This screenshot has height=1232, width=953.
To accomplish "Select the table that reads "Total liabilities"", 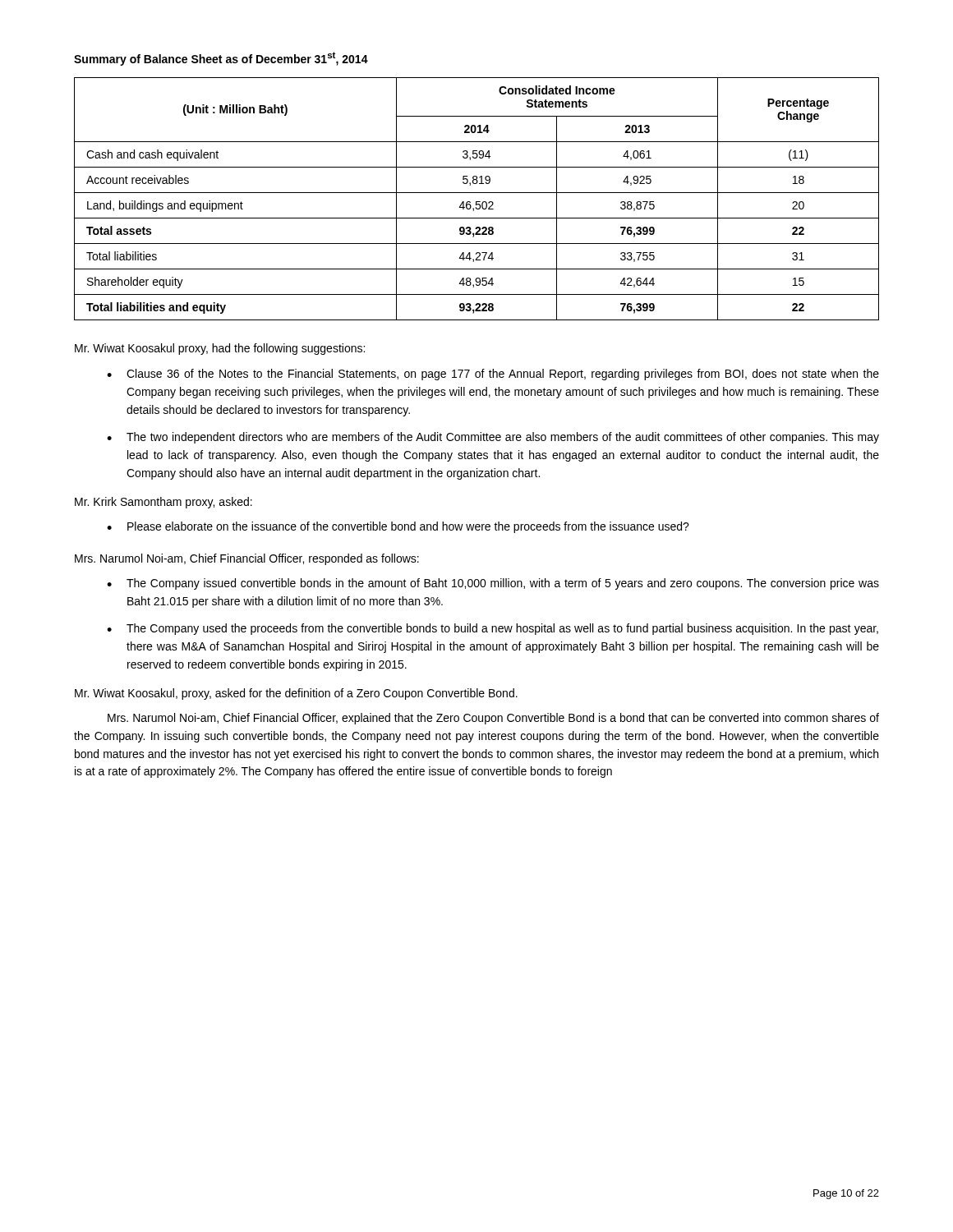I will [476, 198].
